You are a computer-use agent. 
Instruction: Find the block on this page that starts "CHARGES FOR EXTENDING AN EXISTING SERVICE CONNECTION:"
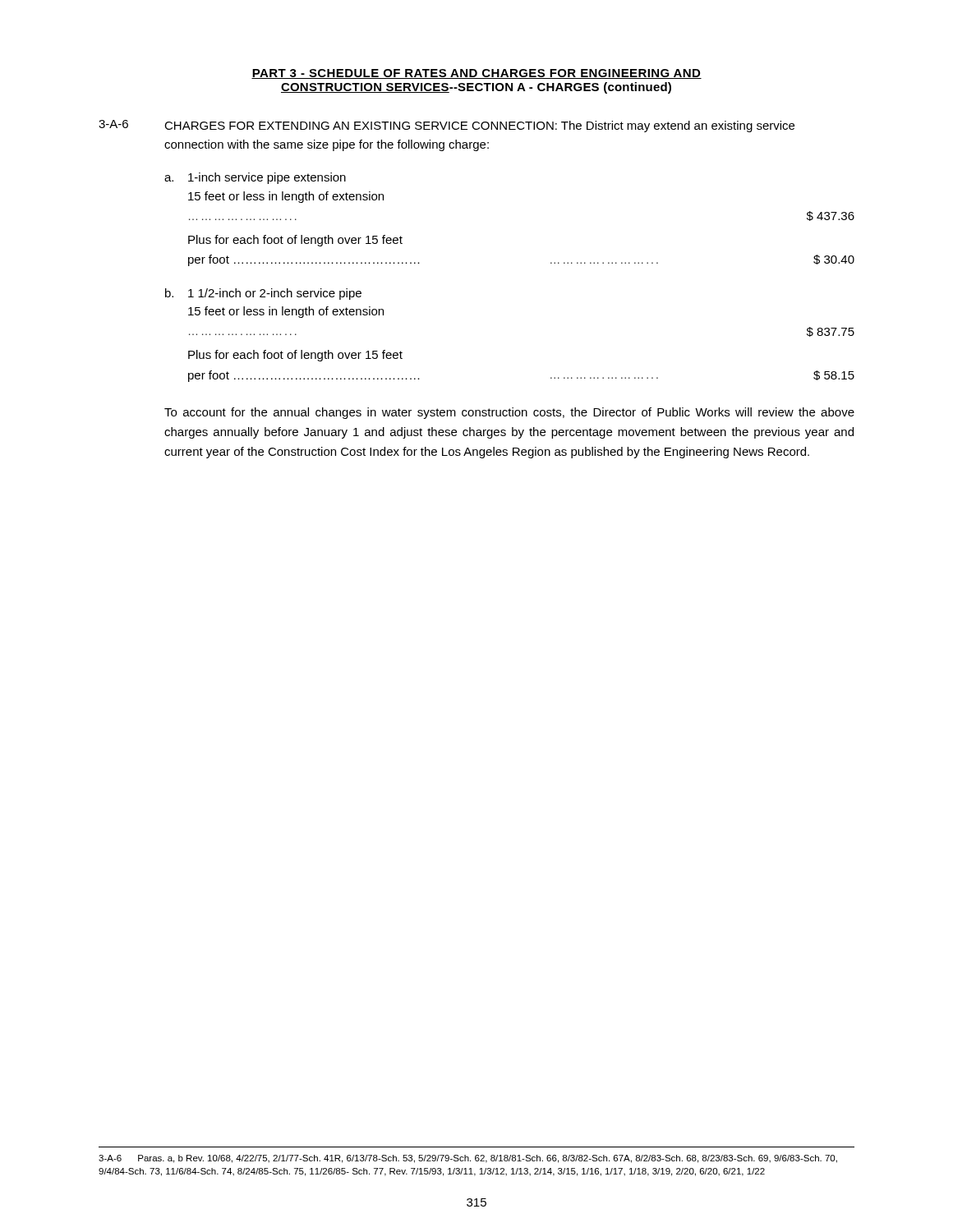[480, 134]
